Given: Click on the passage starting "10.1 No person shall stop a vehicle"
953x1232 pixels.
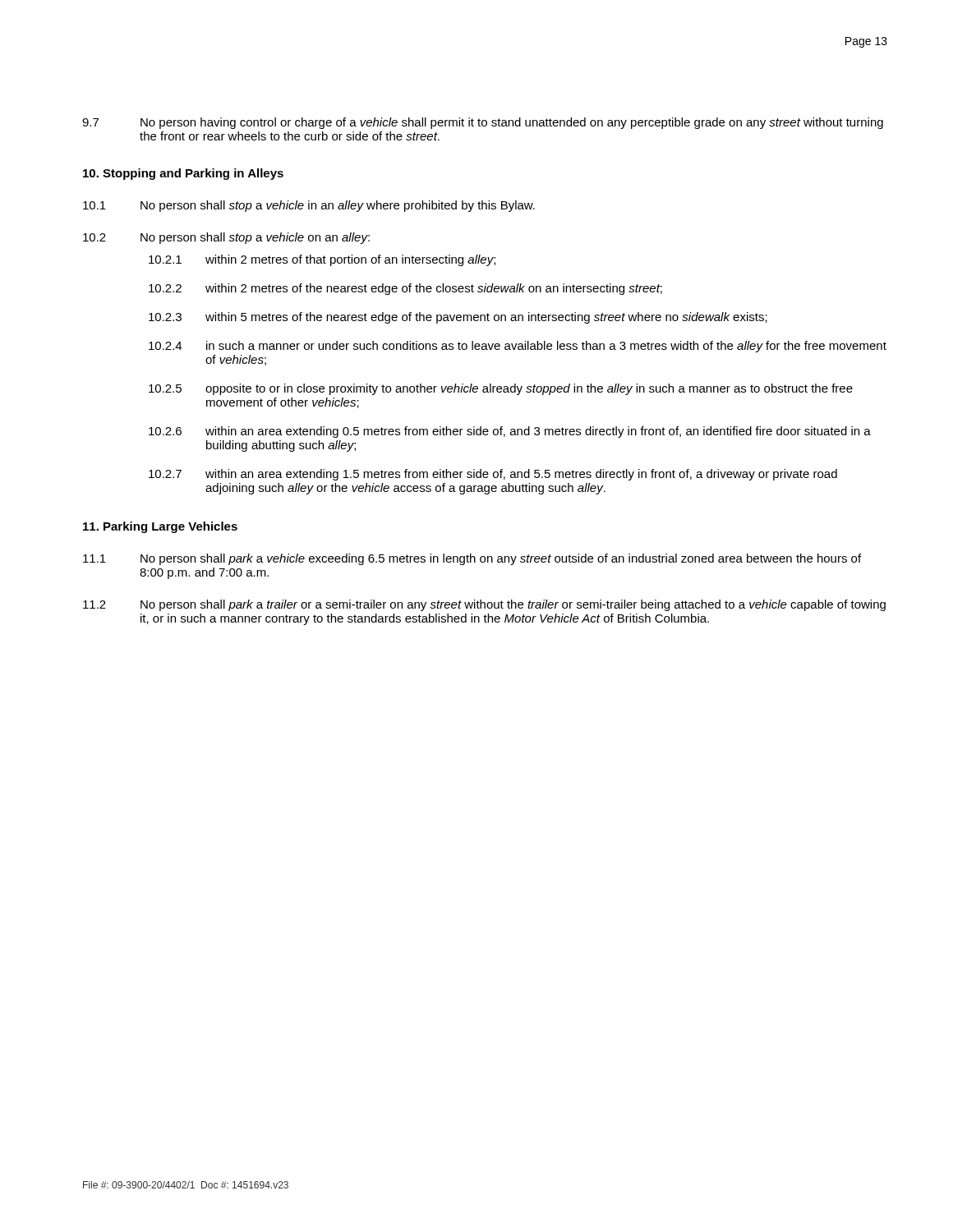Looking at the screenshot, I should [485, 205].
